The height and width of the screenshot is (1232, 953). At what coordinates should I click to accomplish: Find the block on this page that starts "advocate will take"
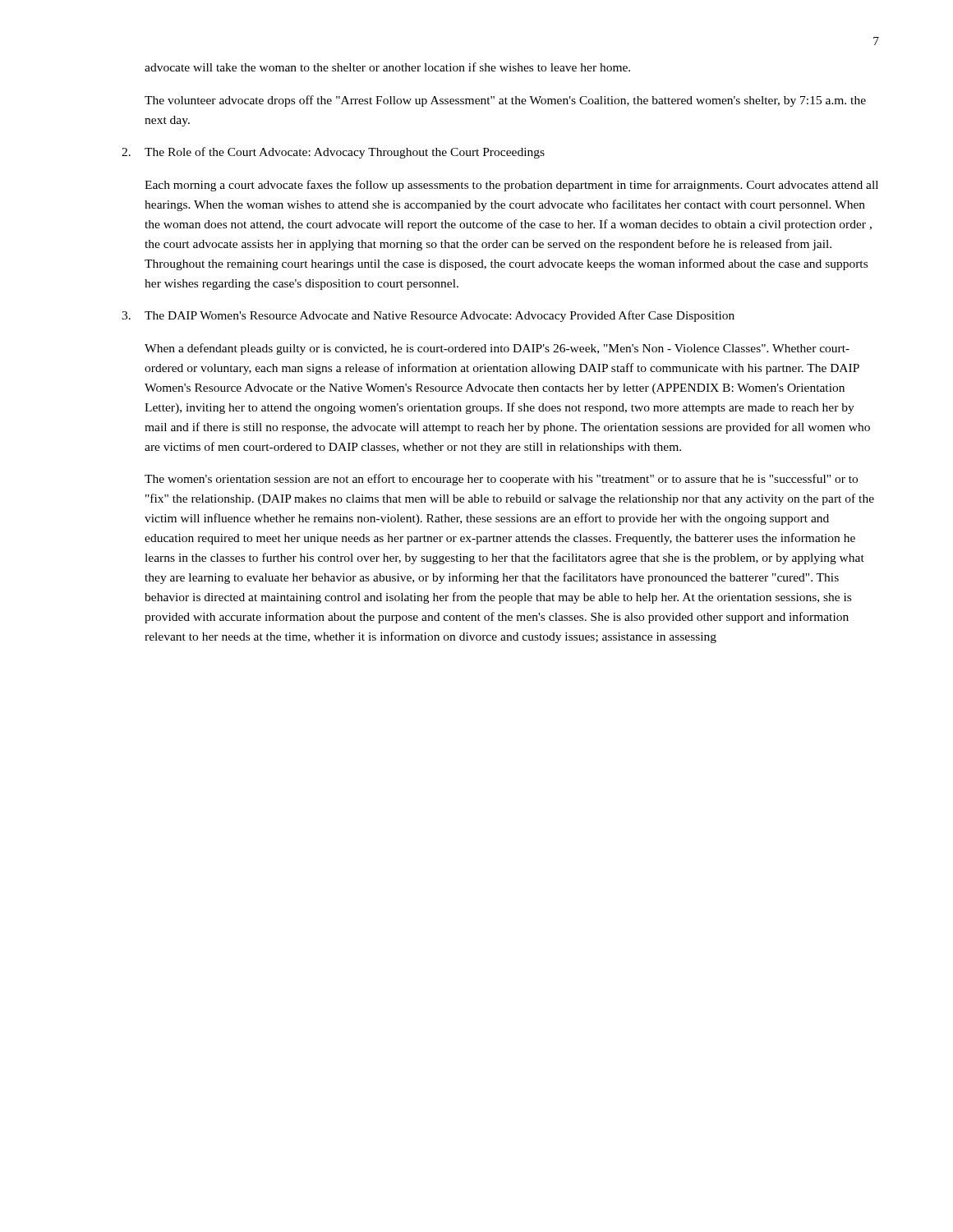388,67
